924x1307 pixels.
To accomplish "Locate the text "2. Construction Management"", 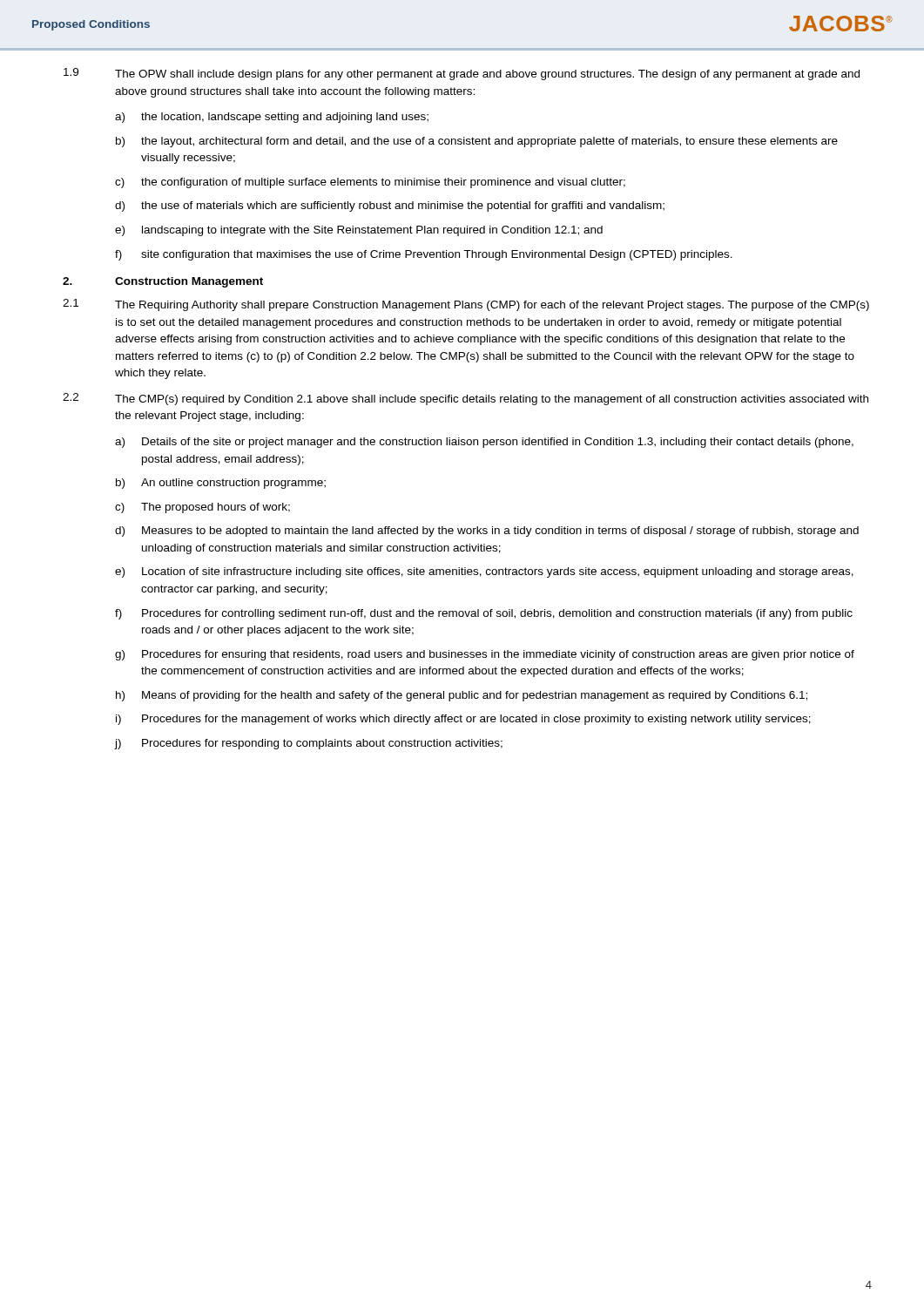I will tap(163, 281).
